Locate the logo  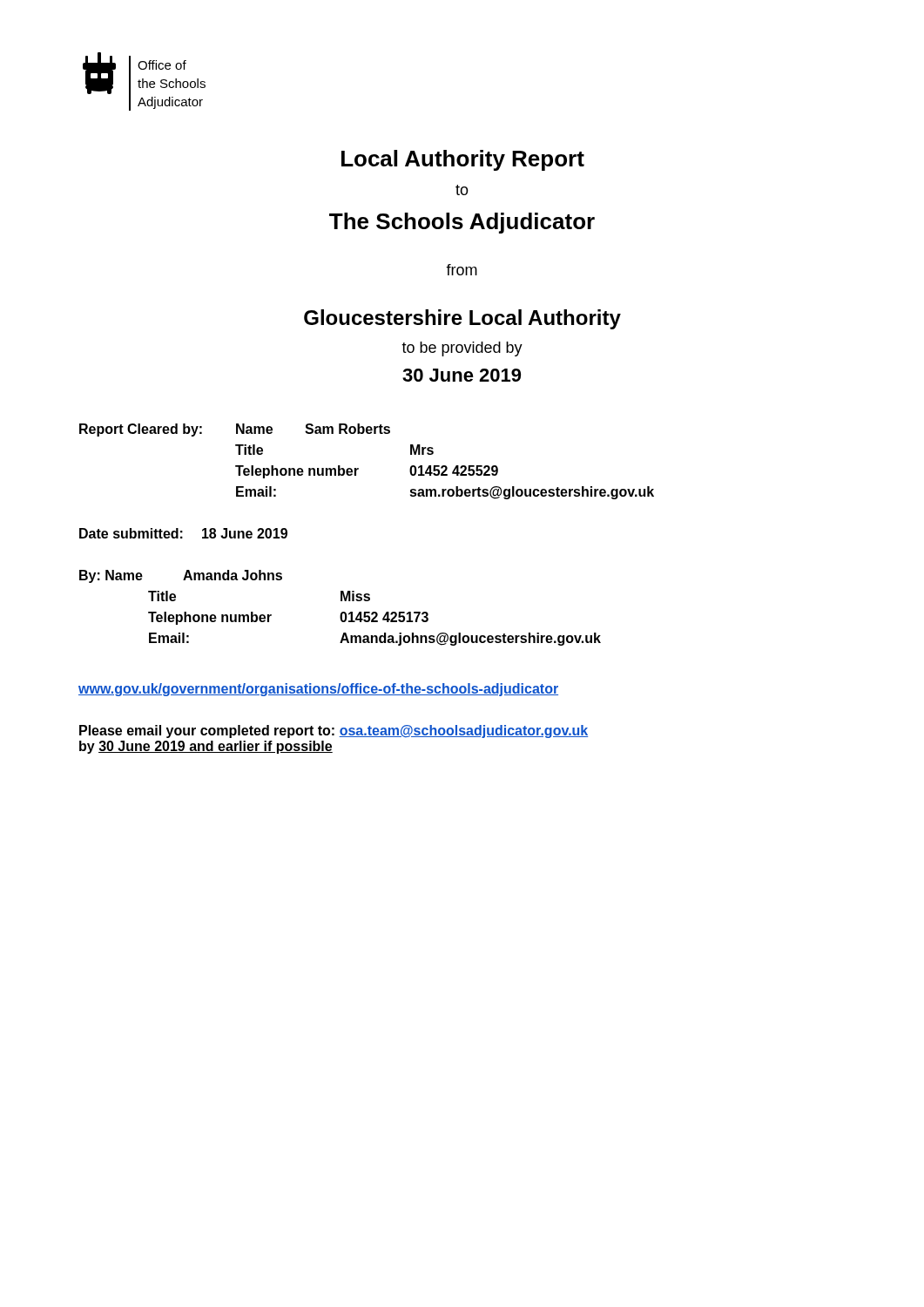coord(462,81)
